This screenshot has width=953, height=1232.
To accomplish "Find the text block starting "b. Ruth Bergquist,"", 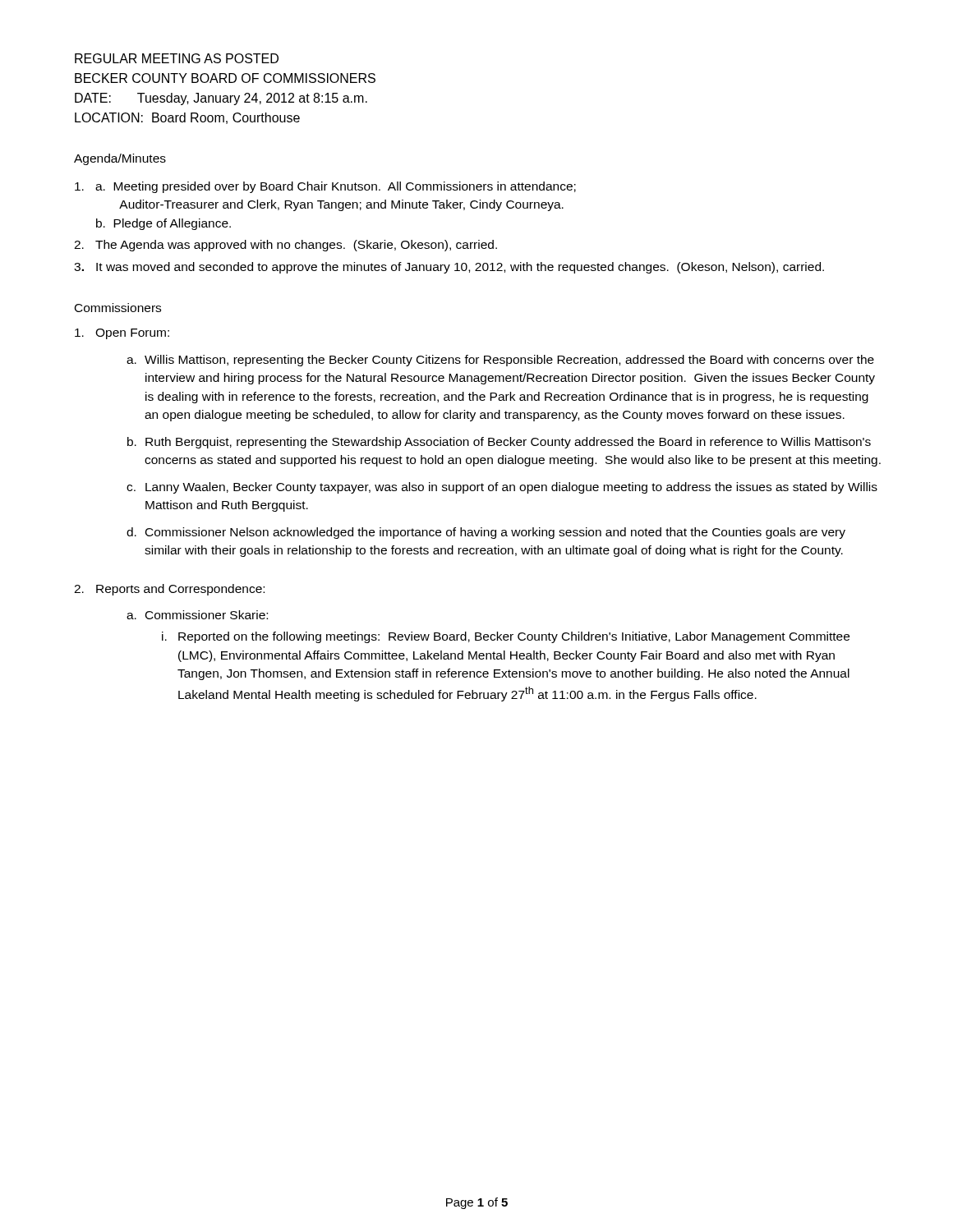I will tap(505, 451).
